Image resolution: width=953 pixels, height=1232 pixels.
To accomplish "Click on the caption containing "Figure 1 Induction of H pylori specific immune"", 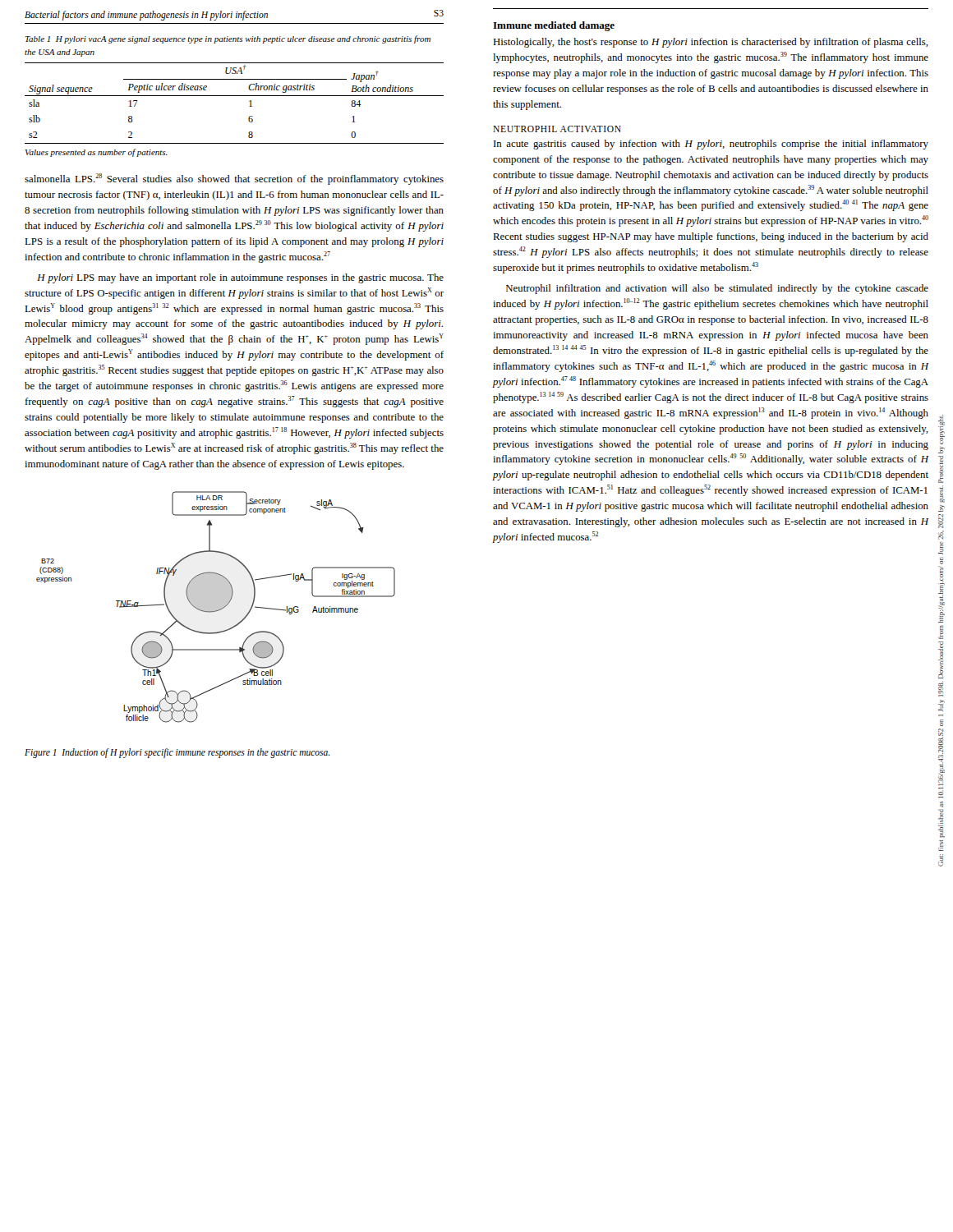I will (x=178, y=752).
